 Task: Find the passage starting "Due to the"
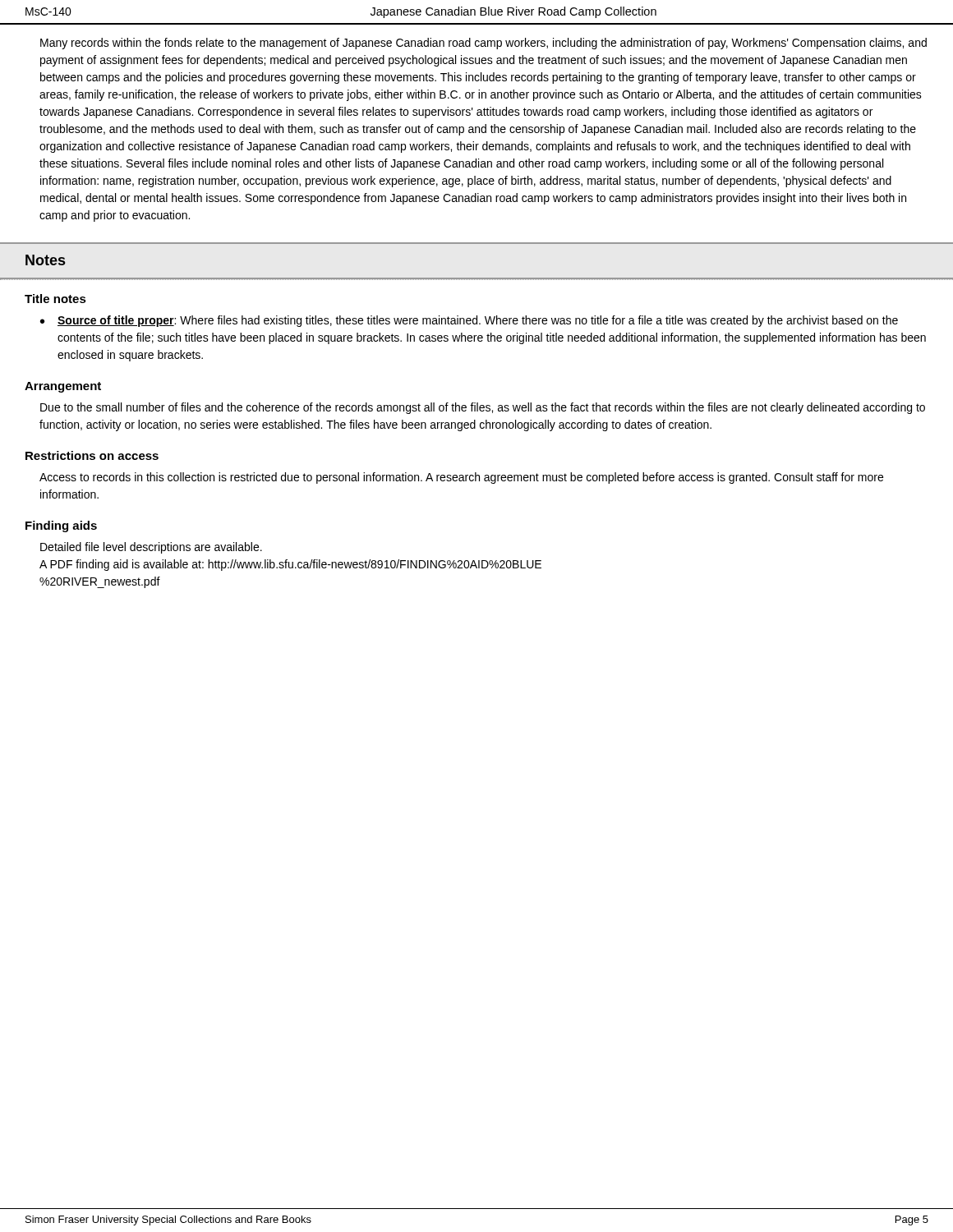[x=483, y=416]
